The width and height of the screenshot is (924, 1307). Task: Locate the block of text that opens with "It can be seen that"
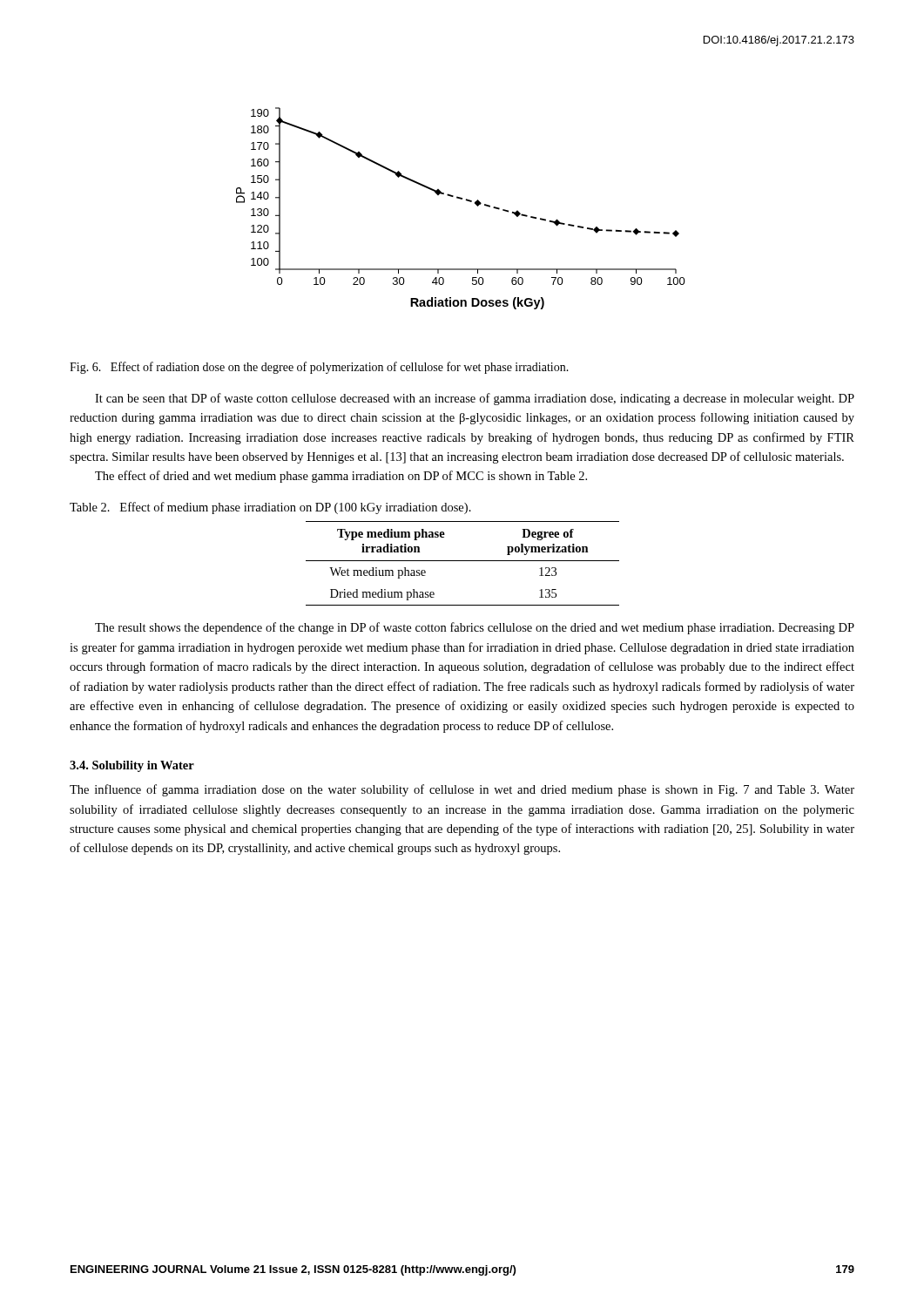(462, 427)
